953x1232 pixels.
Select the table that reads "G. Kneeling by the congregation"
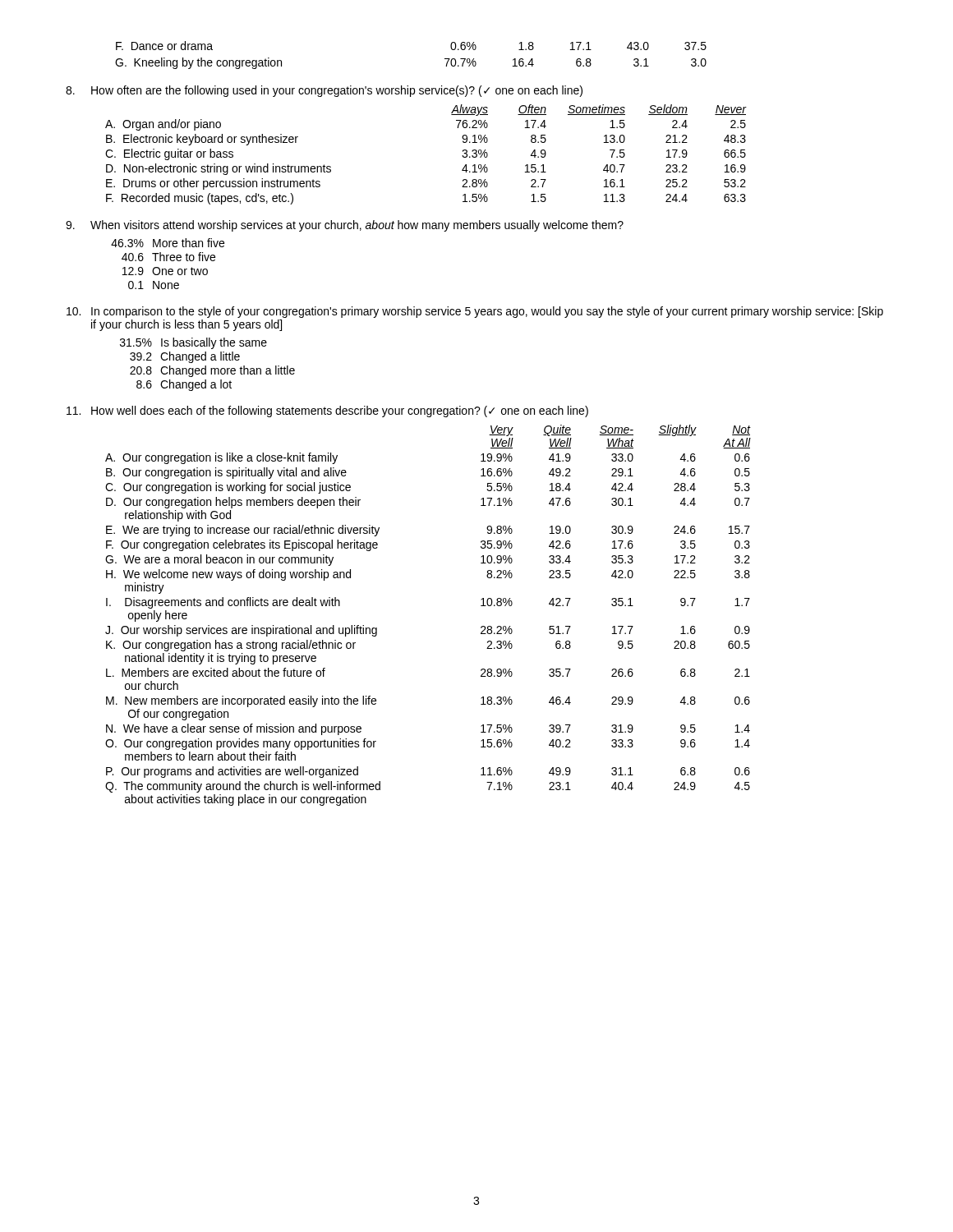click(x=476, y=54)
